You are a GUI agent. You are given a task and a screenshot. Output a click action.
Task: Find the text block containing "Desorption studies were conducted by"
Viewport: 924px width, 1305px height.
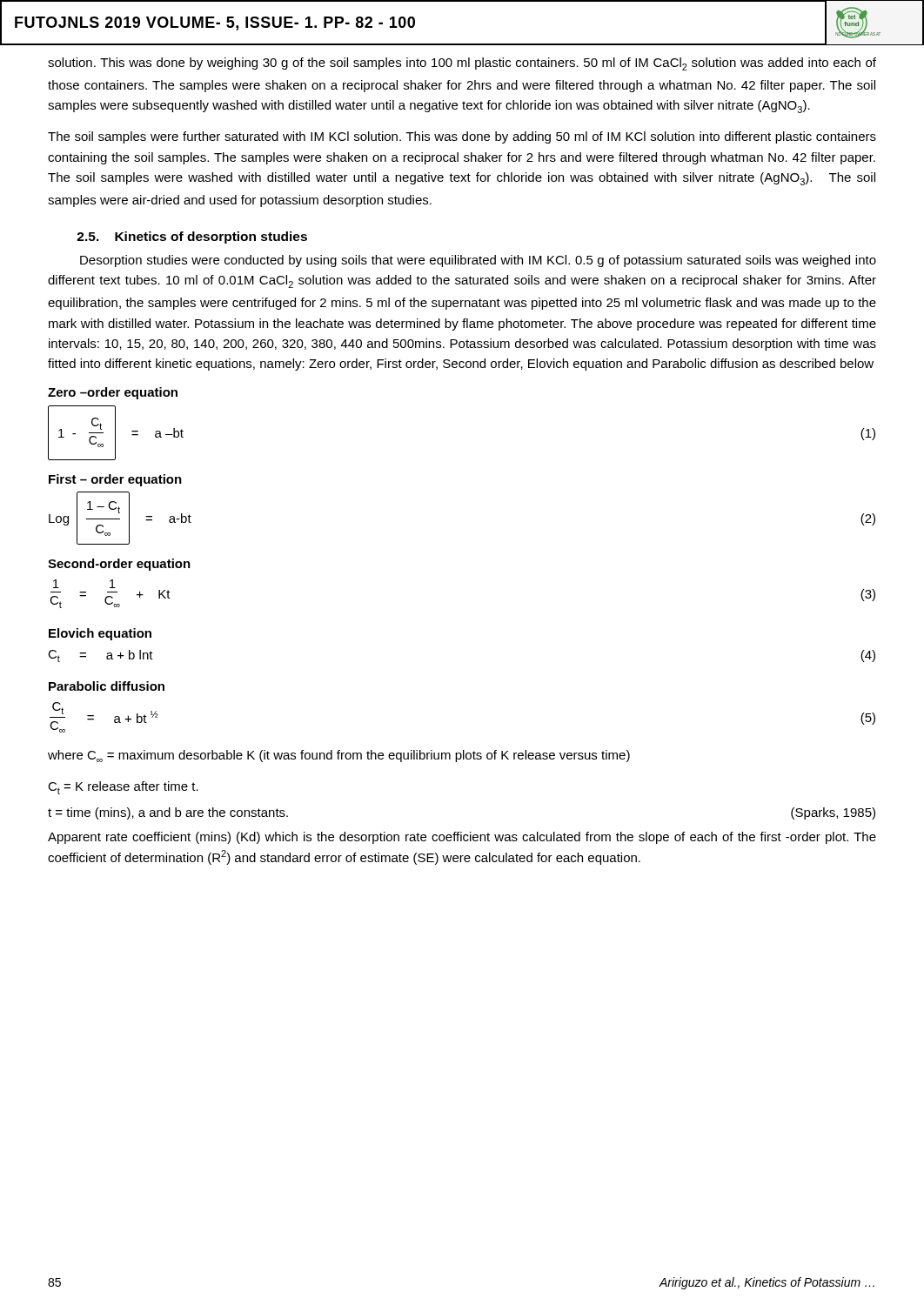point(462,312)
